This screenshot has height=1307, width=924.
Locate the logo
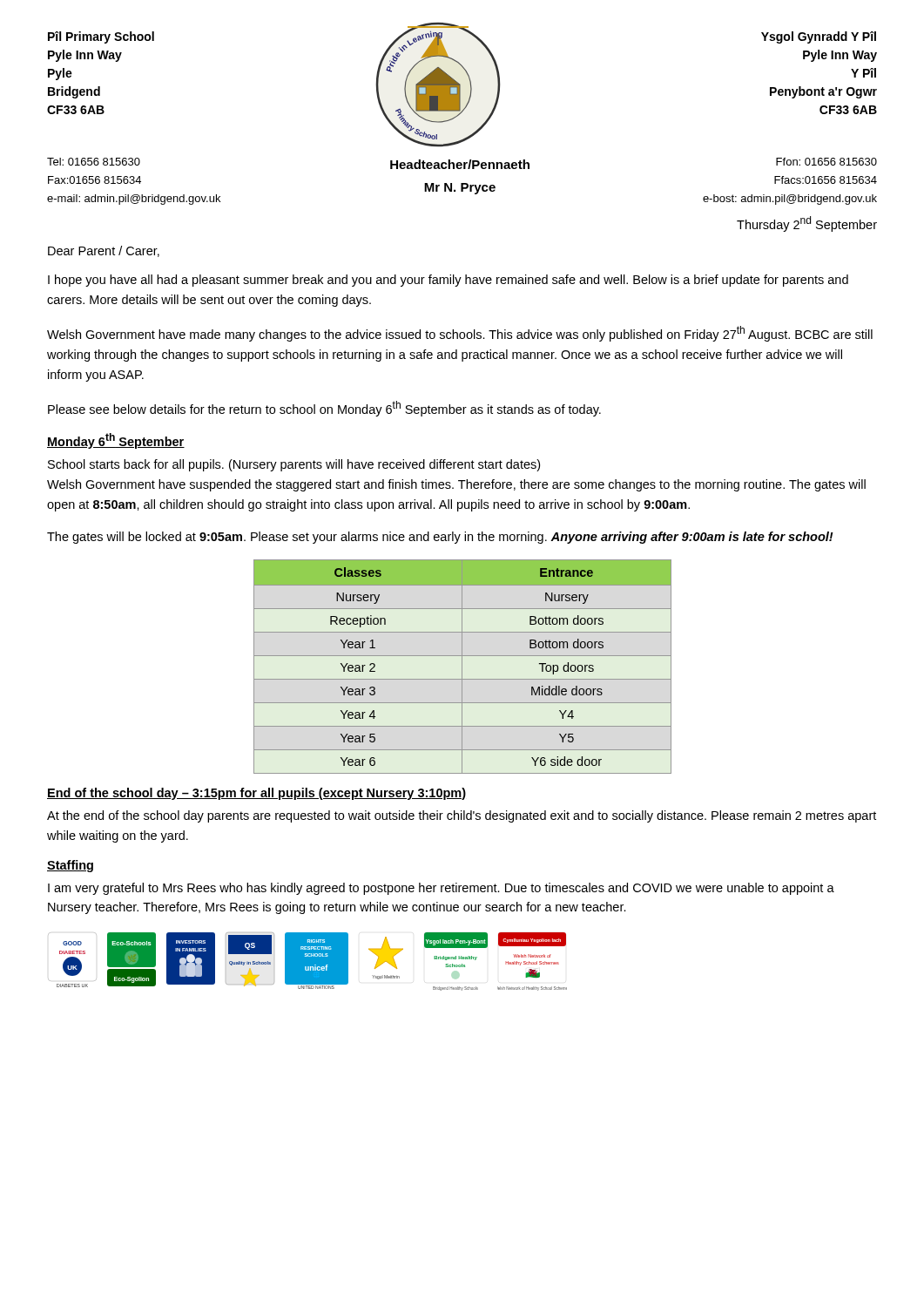click(x=462, y=962)
